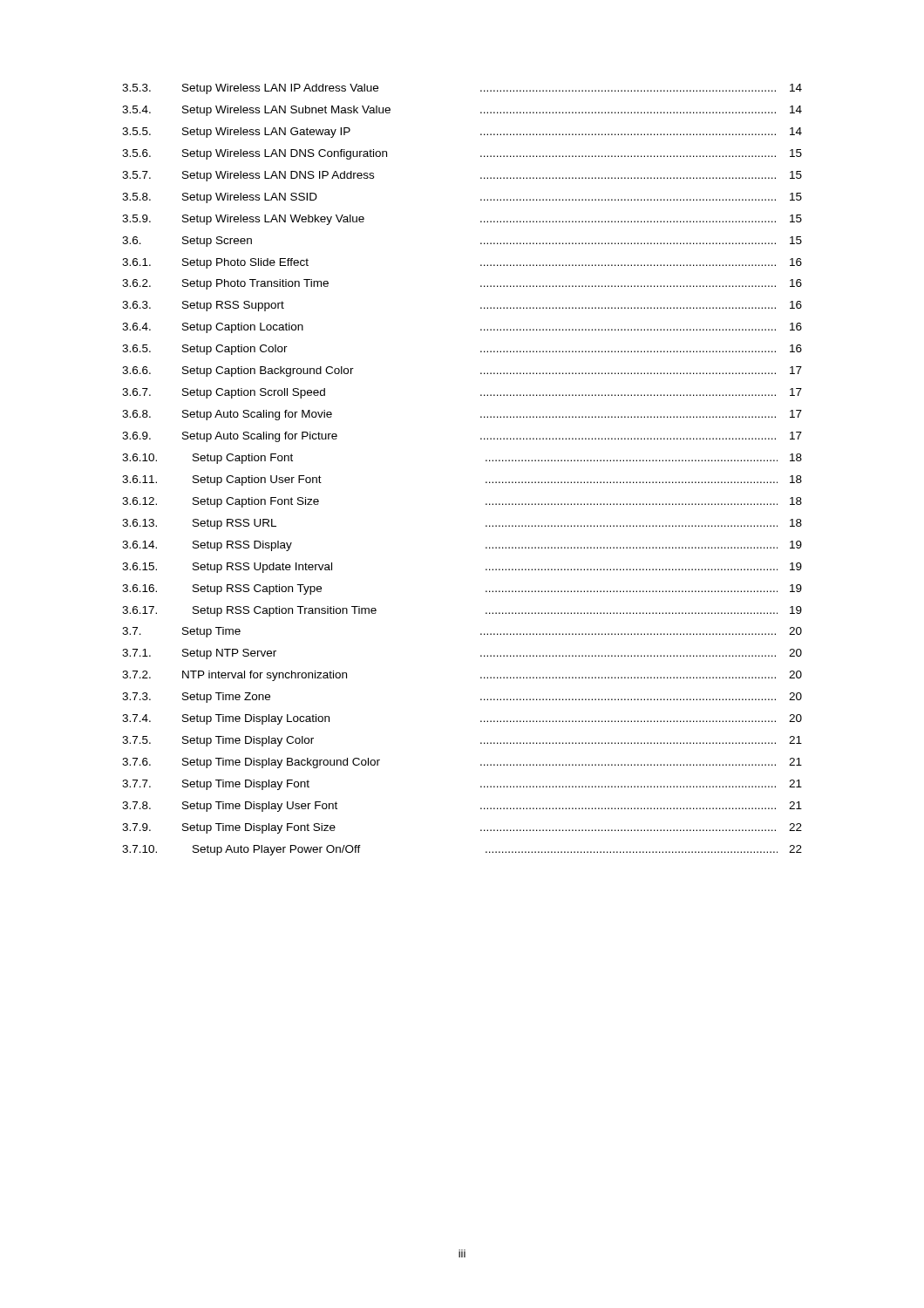This screenshot has width=924, height=1308.
Task: Click on the region starting "3.5.5. Setup Wireless LAN Gateway IP 14"
Action: click(x=134, y=131)
